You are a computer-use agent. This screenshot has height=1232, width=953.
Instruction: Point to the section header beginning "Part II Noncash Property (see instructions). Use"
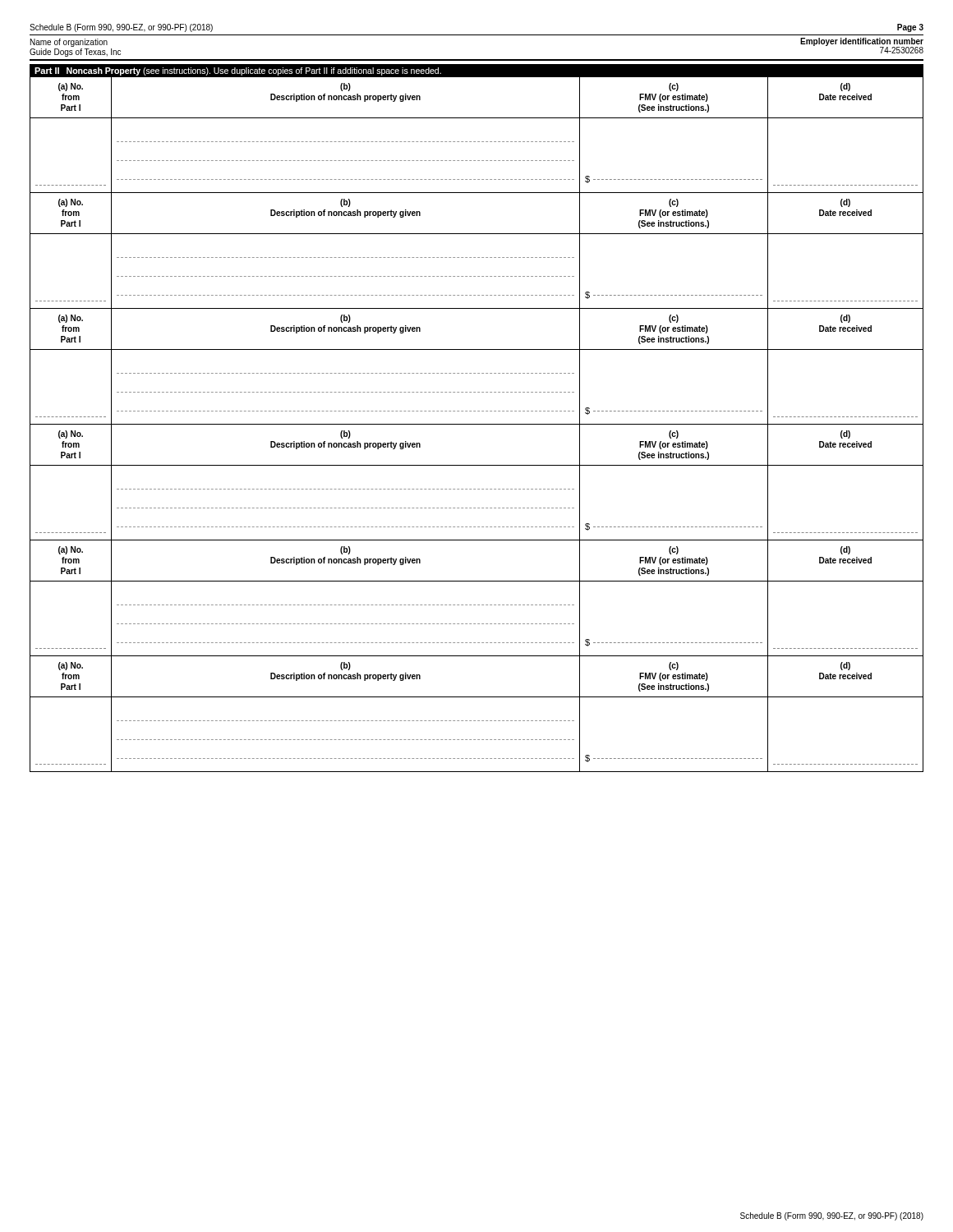238,71
